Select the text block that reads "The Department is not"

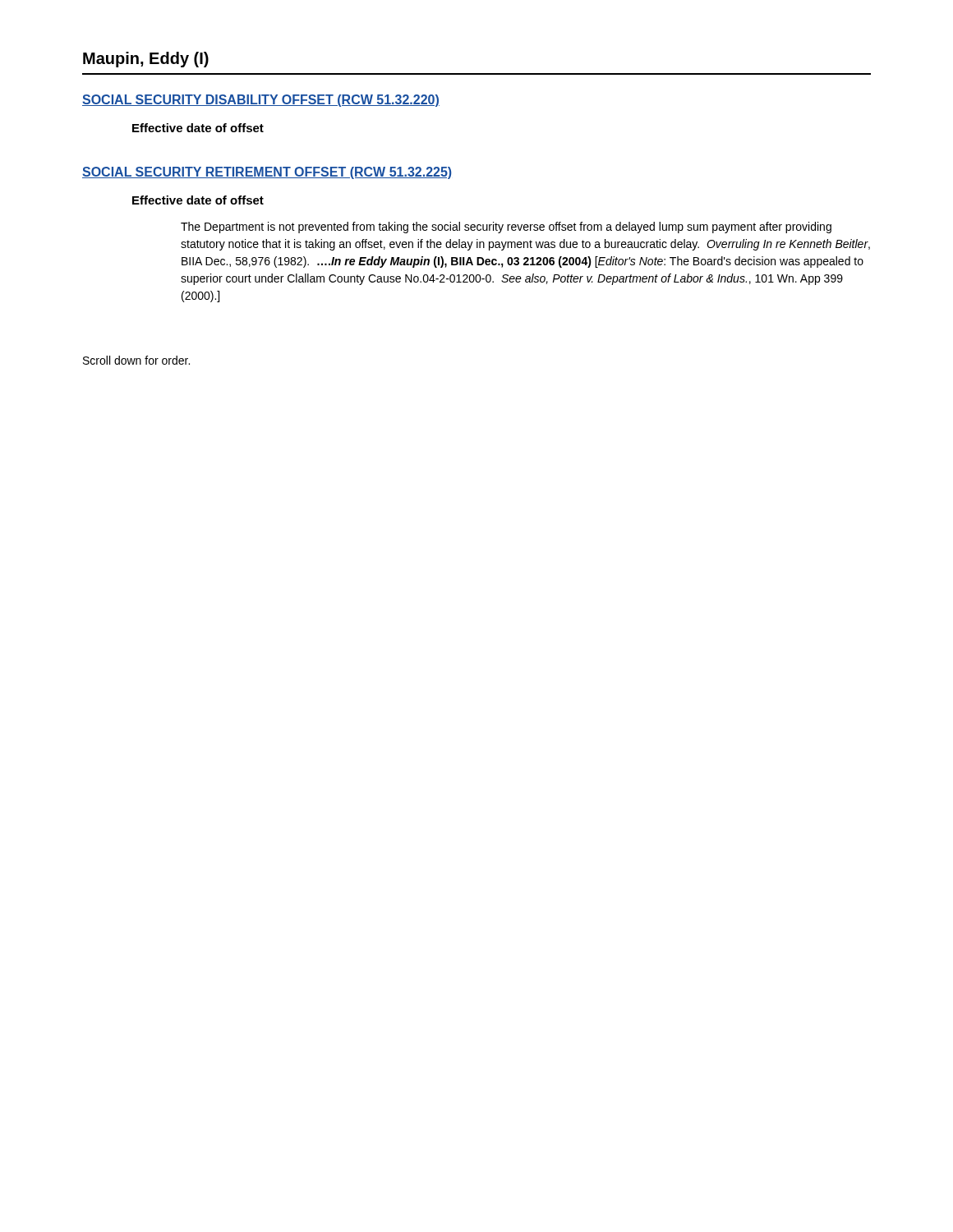point(526,262)
